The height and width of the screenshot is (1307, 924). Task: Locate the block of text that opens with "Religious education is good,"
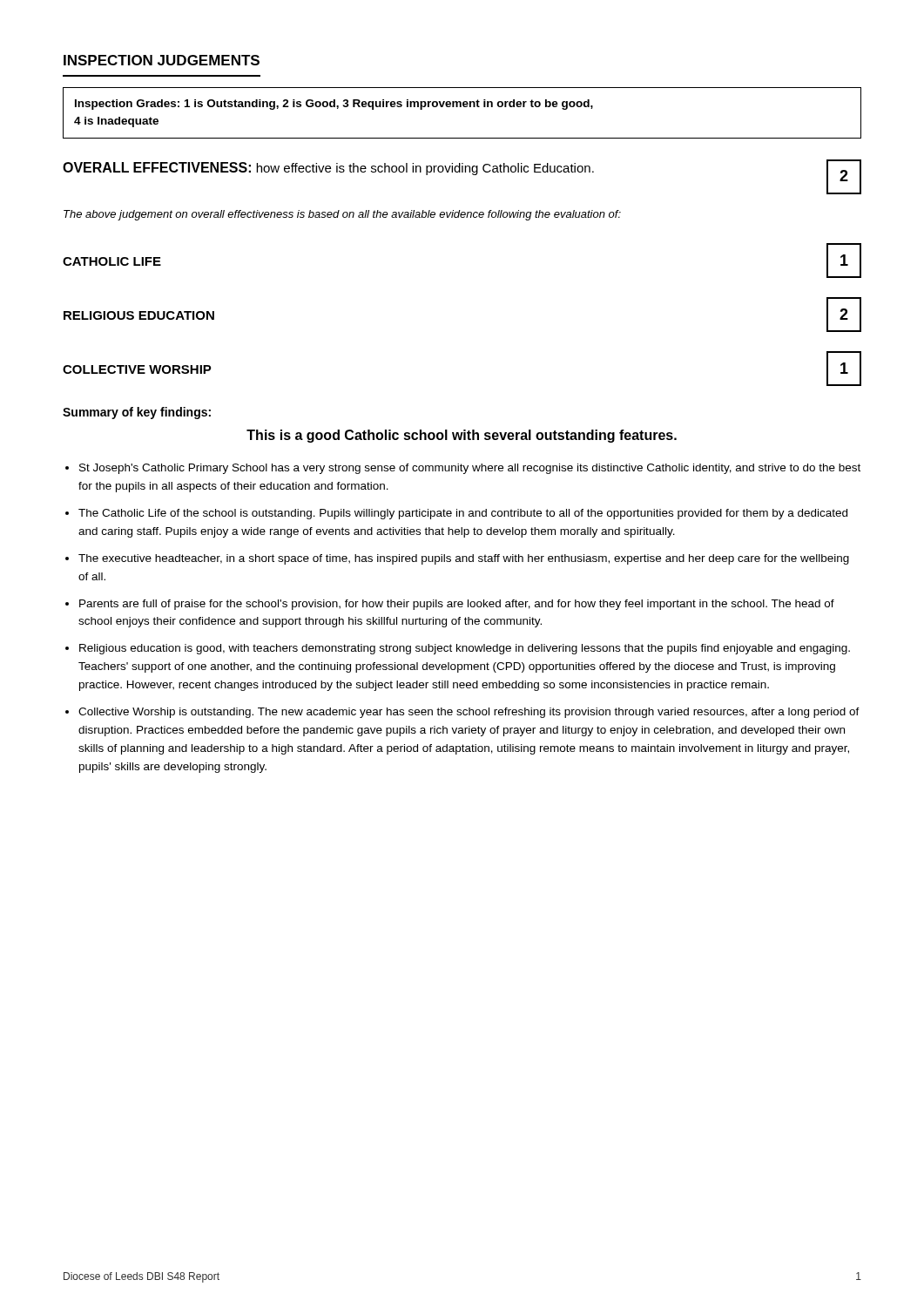(470, 667)
